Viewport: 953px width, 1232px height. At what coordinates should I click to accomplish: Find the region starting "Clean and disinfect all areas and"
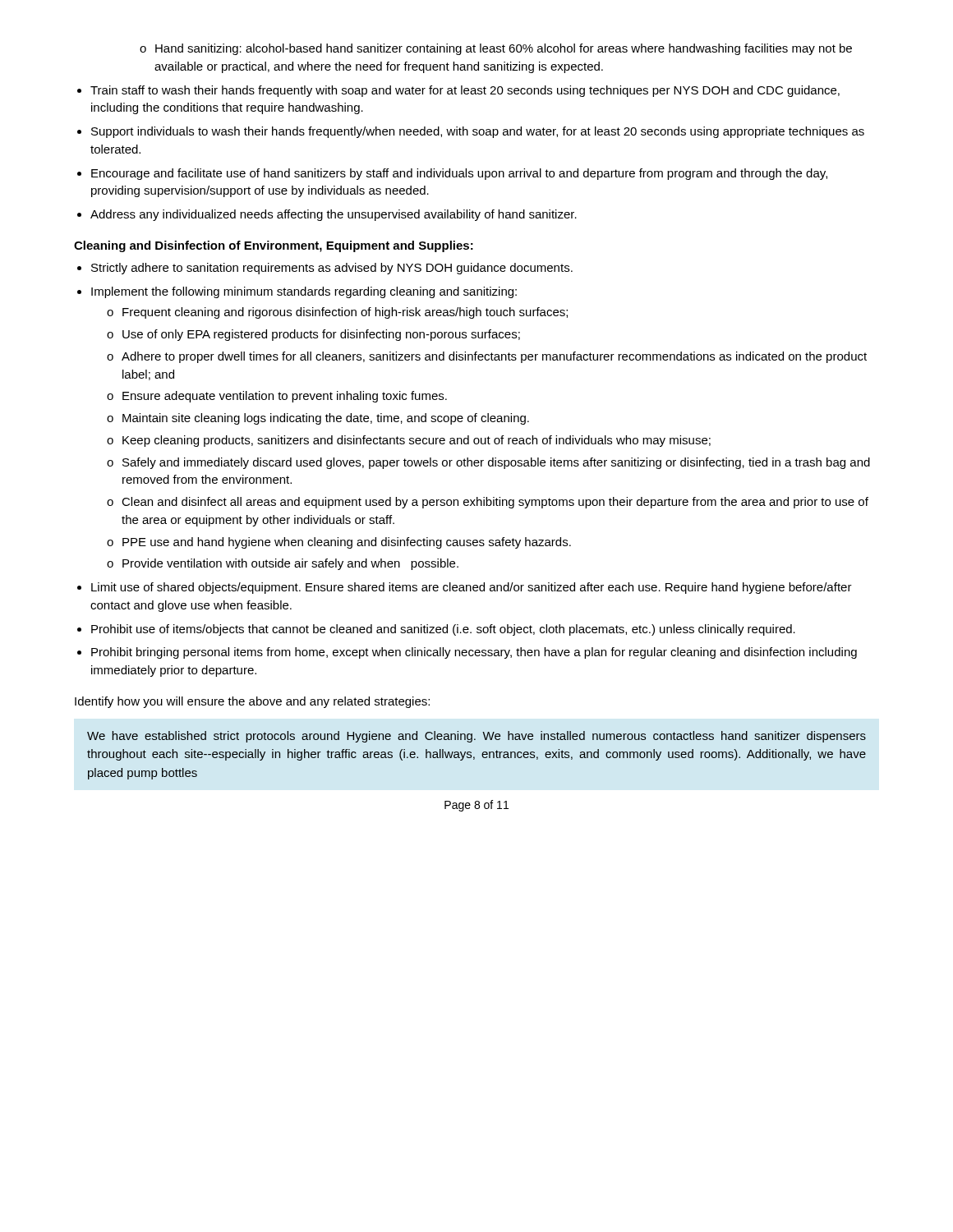click(495, 510)
